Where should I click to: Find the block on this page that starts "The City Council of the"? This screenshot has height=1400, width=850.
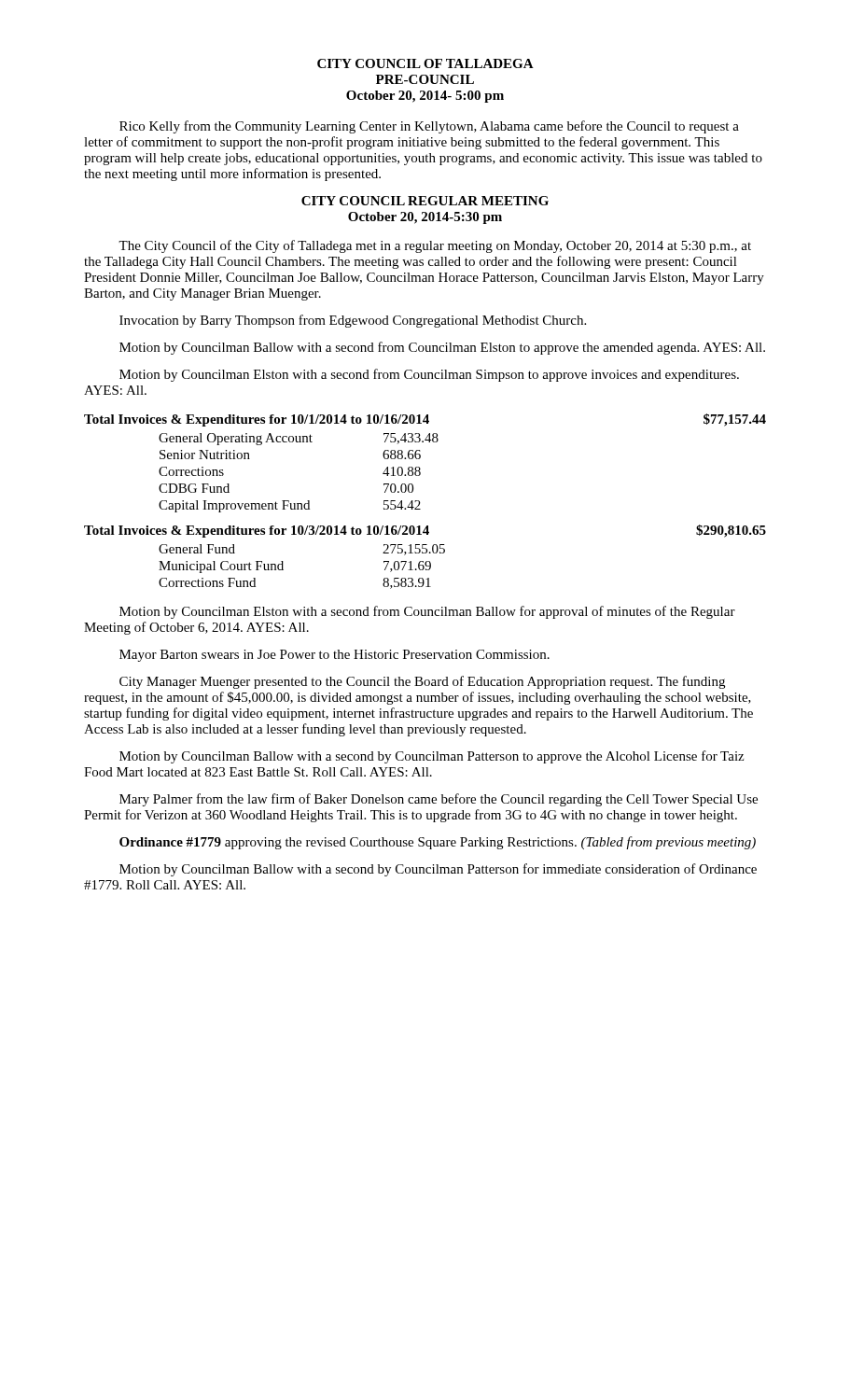click(x=425, y=270)
